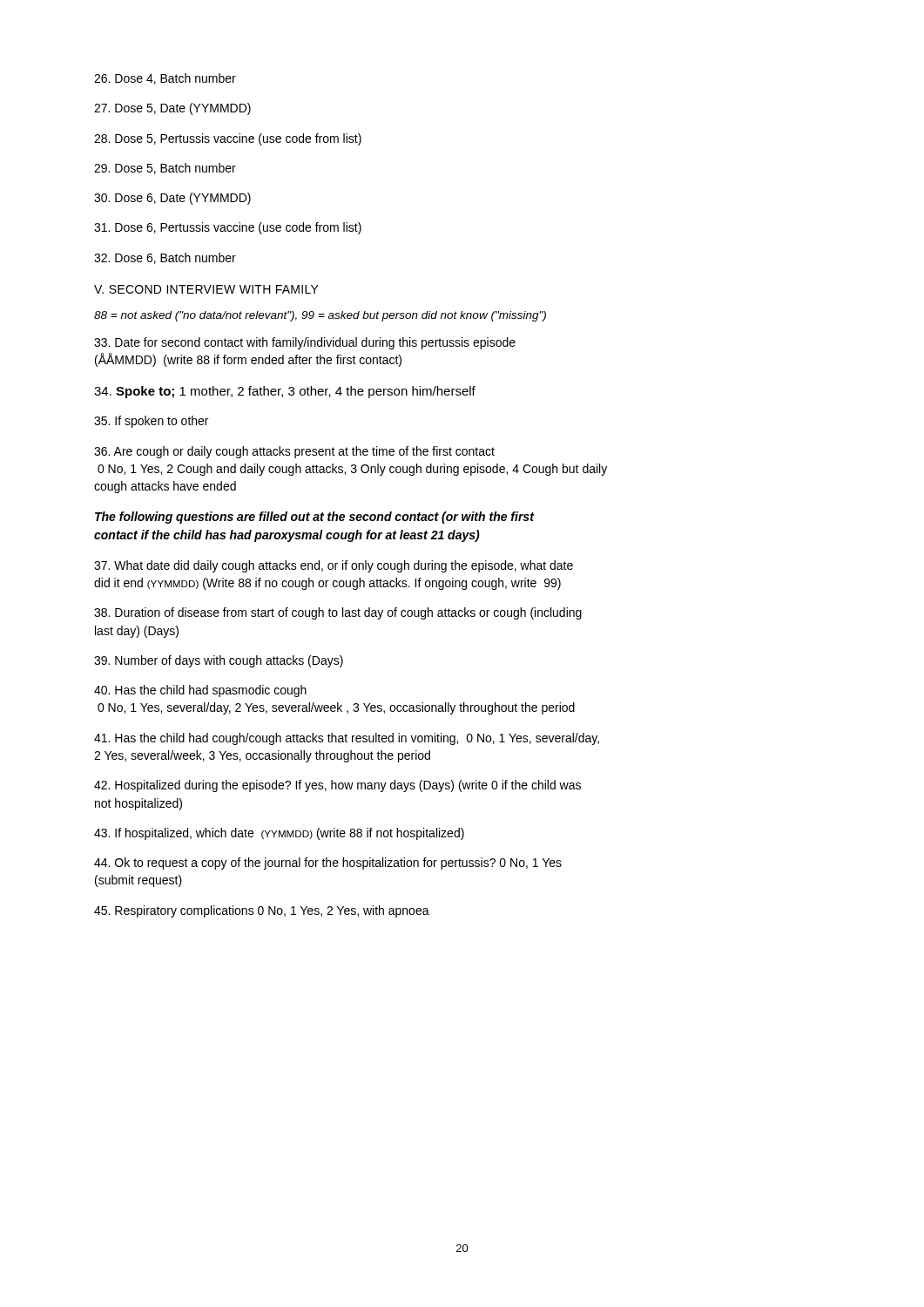Point to the element starting "35. If spoken to other"
Viewport: 924px width, 1307px height.
point(151,421)
